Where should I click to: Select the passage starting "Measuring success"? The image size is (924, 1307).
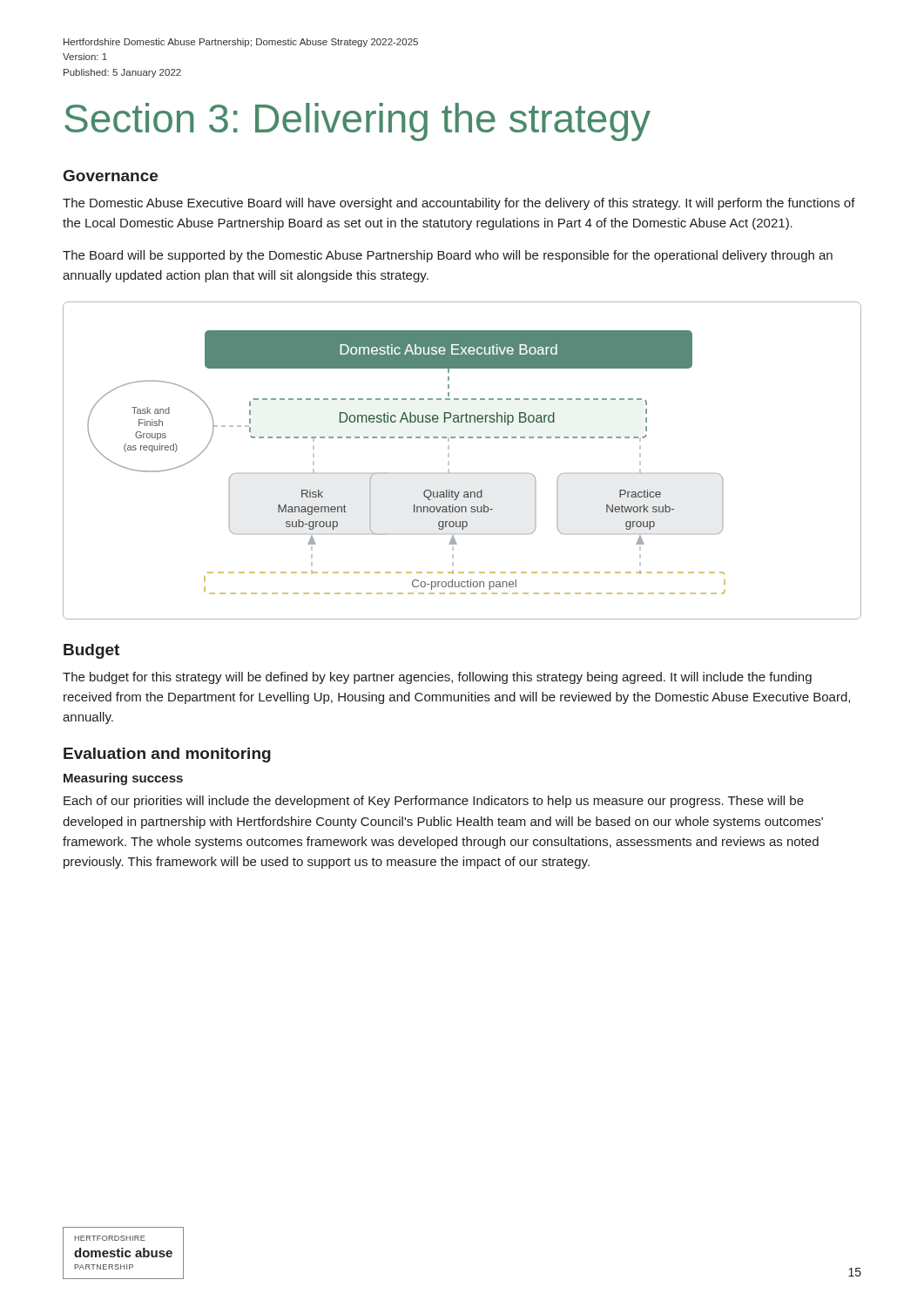(x=123, y=779)
